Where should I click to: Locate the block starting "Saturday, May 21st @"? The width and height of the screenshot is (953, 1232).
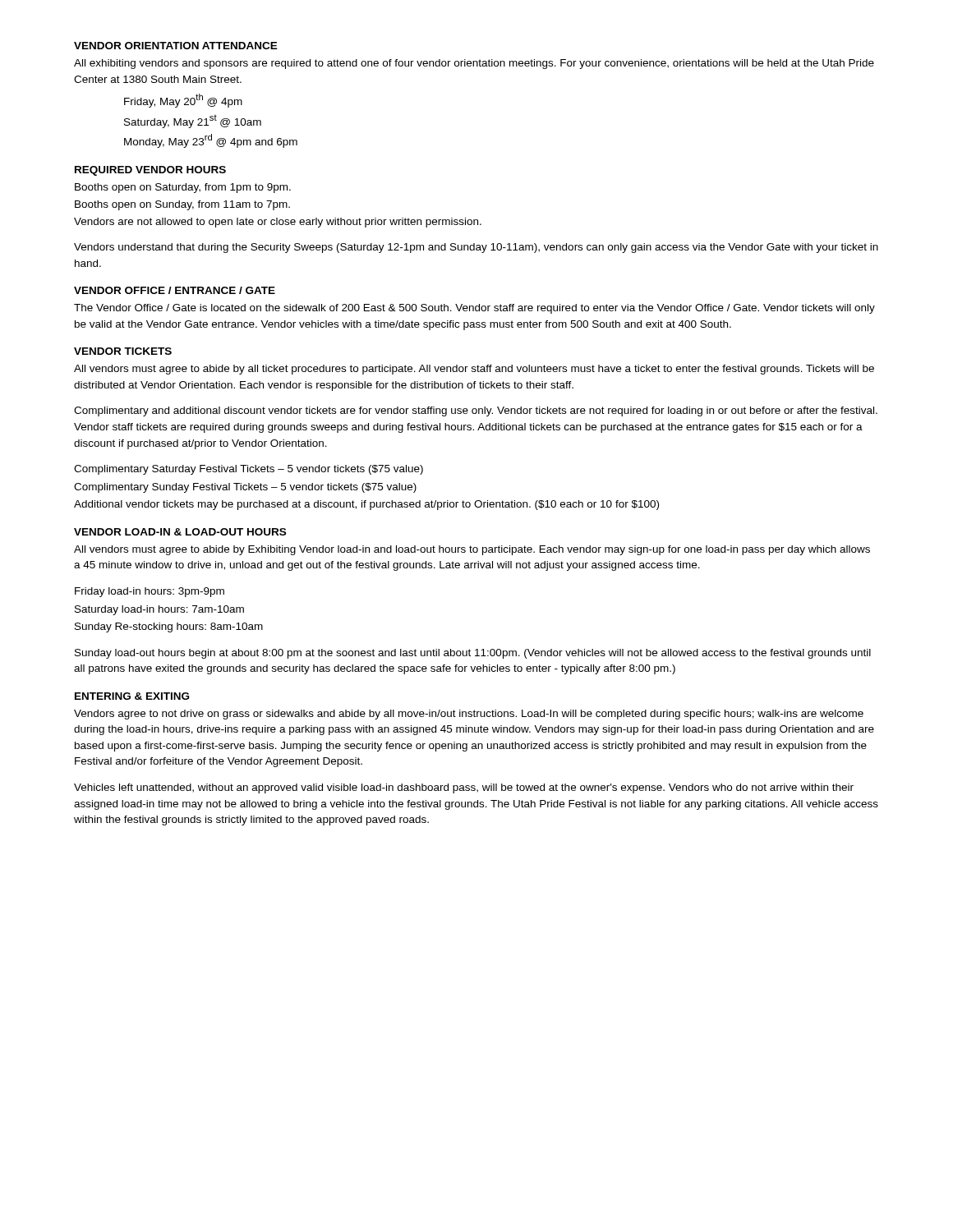(192, 120)
